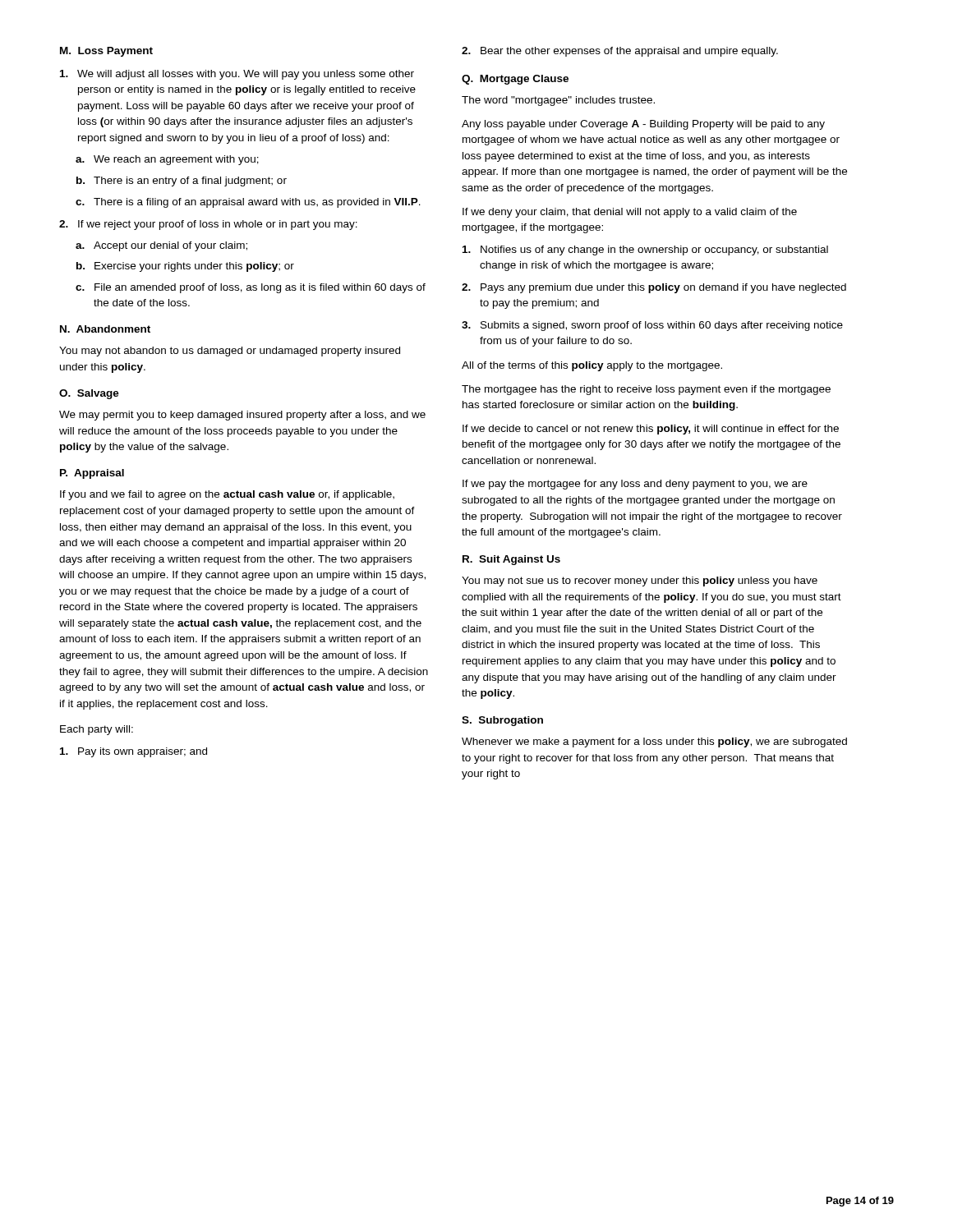The image size is (953, 1232).
Task: Locate the text block with the text "We may permit you to keep damaged"
Action: 242,431
